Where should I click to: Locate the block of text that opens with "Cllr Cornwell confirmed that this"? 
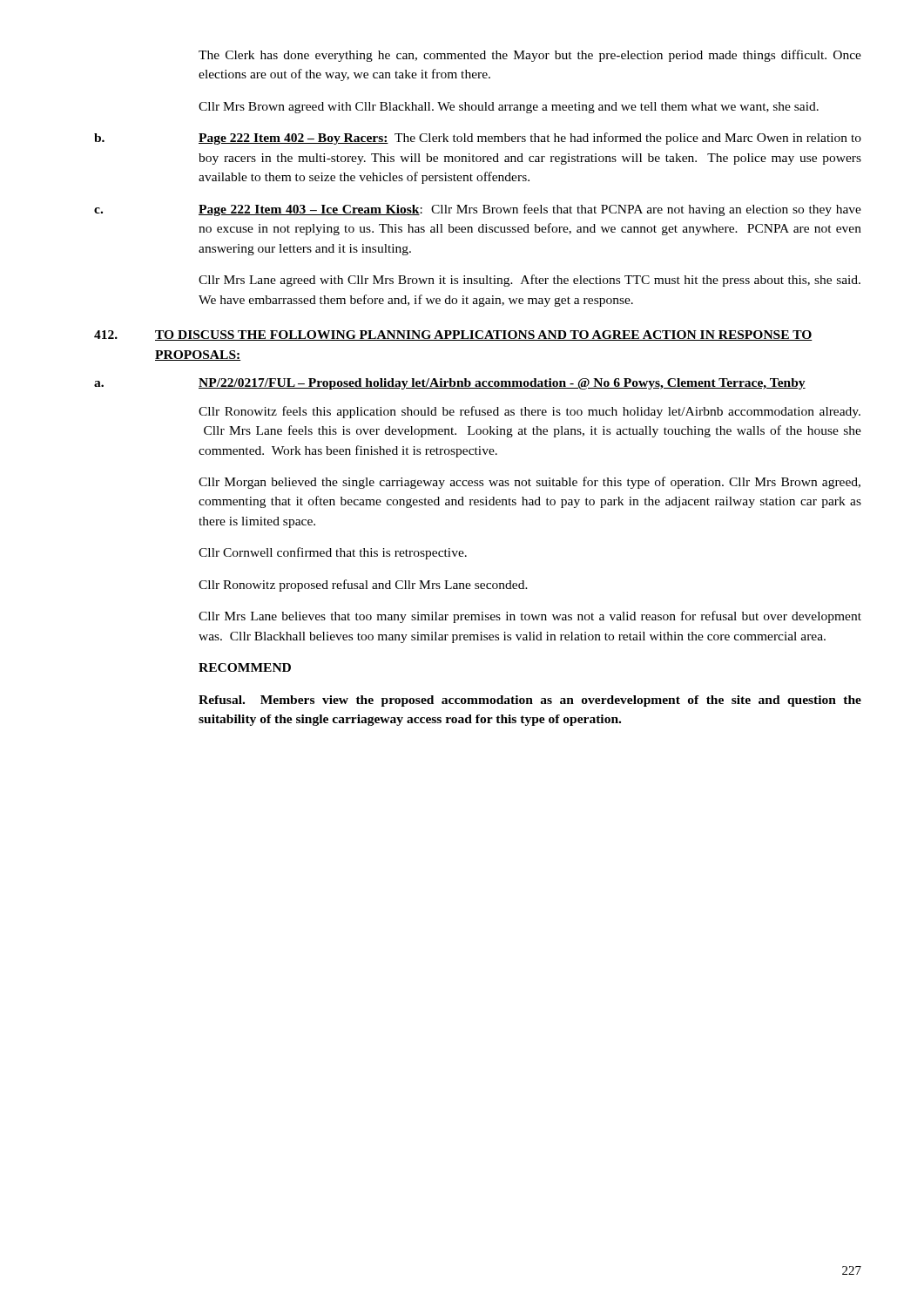point(333,552)
